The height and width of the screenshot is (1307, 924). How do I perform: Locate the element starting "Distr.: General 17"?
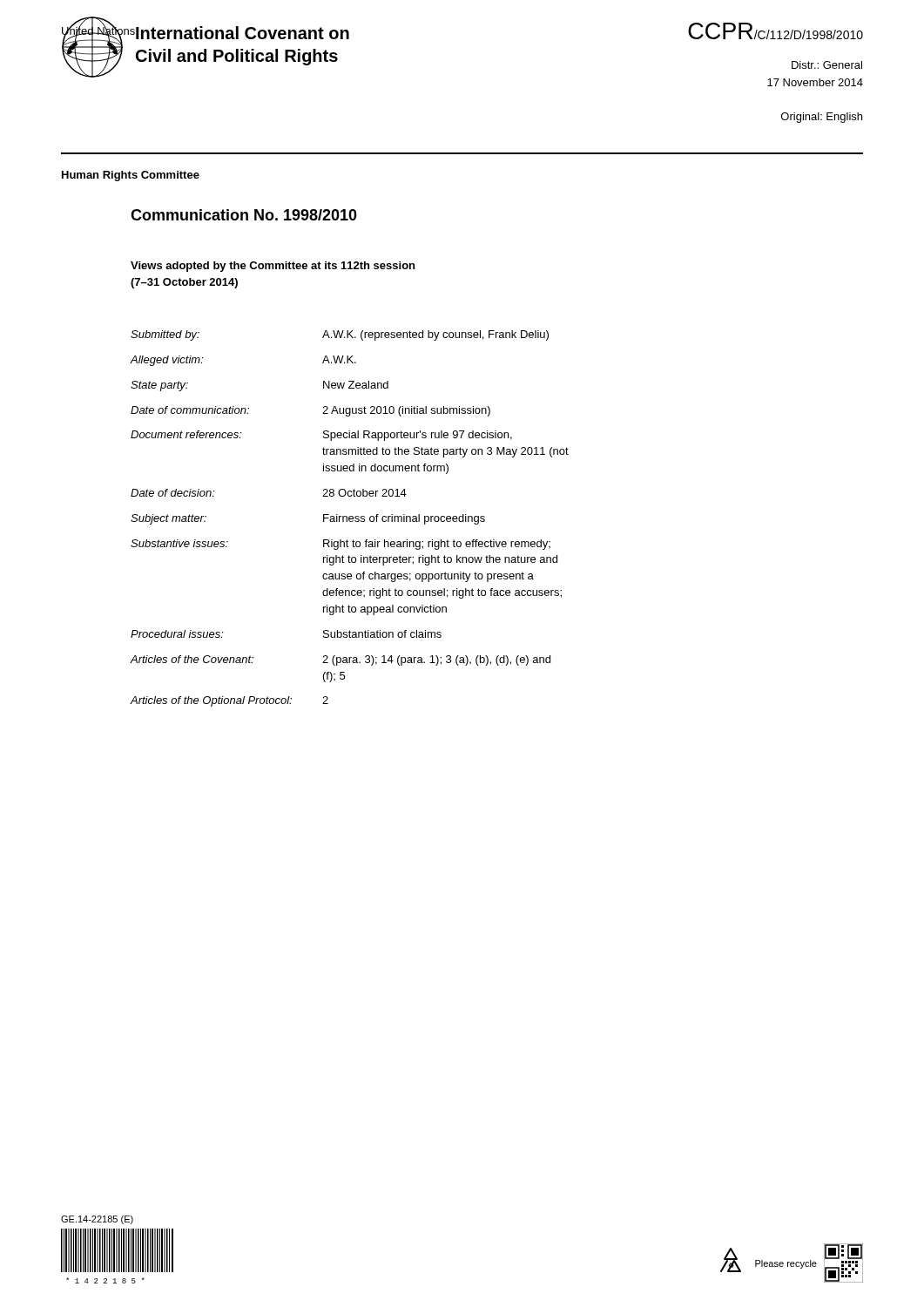point(815,90)
